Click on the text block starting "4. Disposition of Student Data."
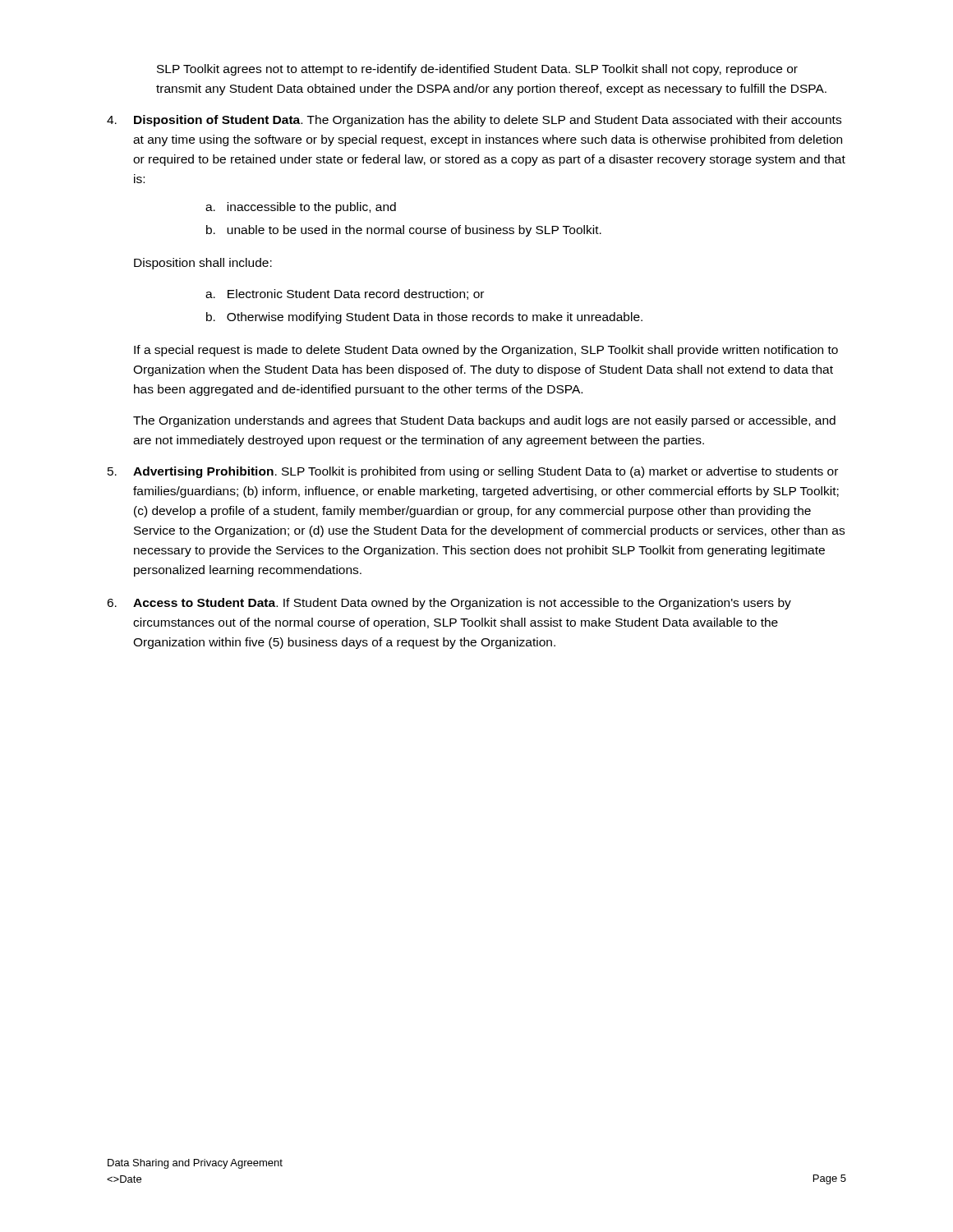This screenshot has width=953, height=1232. point(476,150)
